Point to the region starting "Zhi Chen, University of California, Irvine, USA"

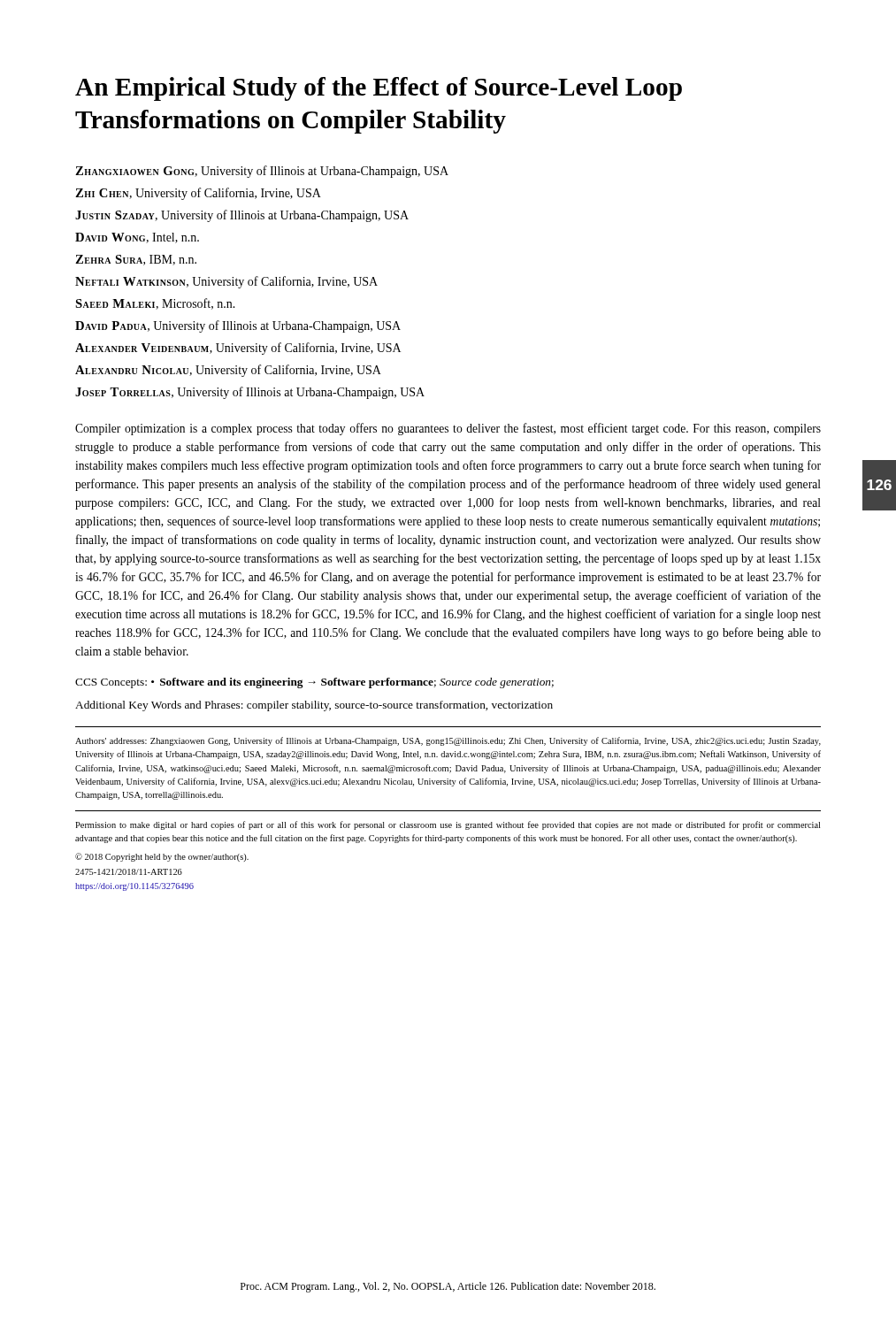198,194
